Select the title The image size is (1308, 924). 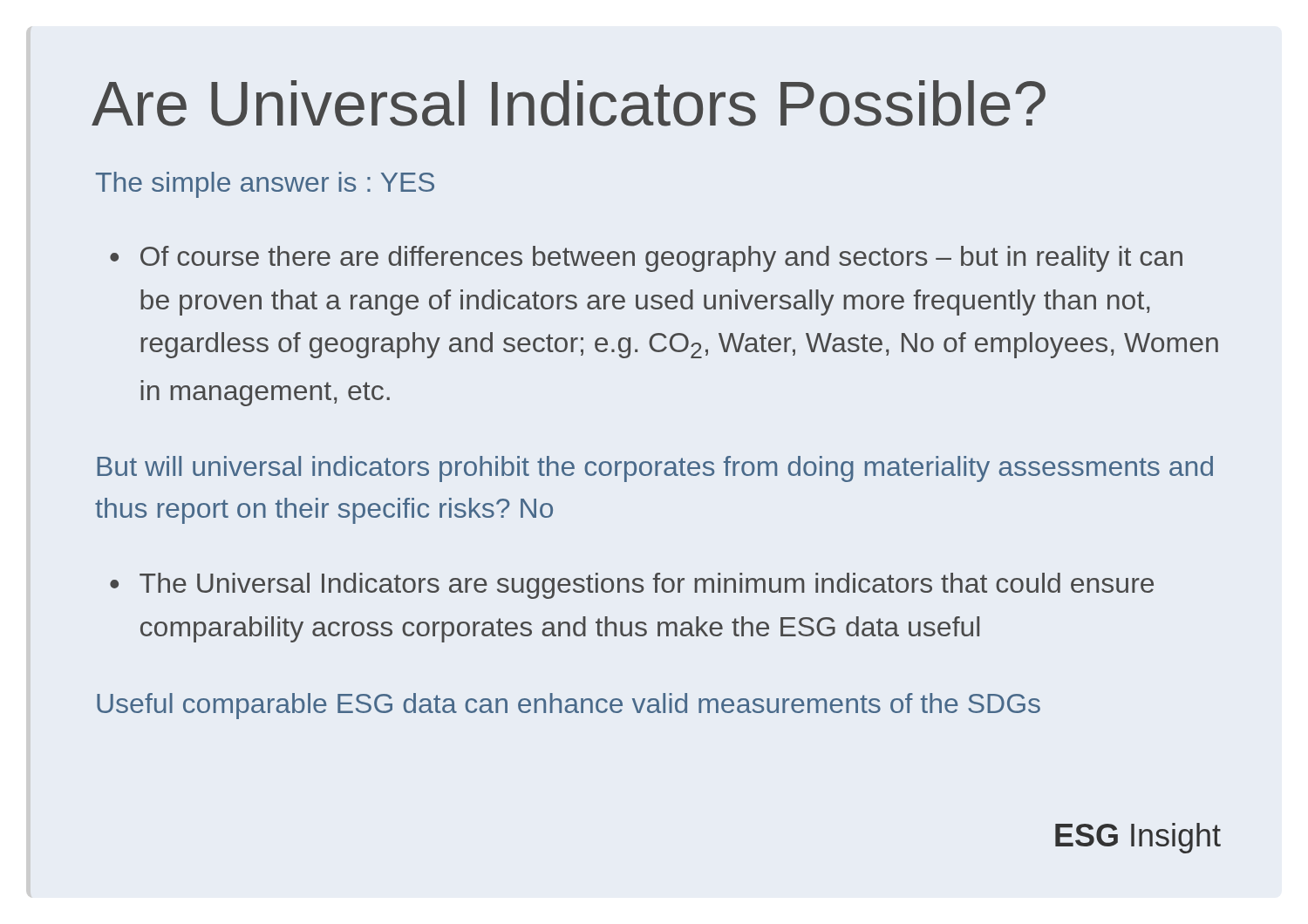pos(570,104)
